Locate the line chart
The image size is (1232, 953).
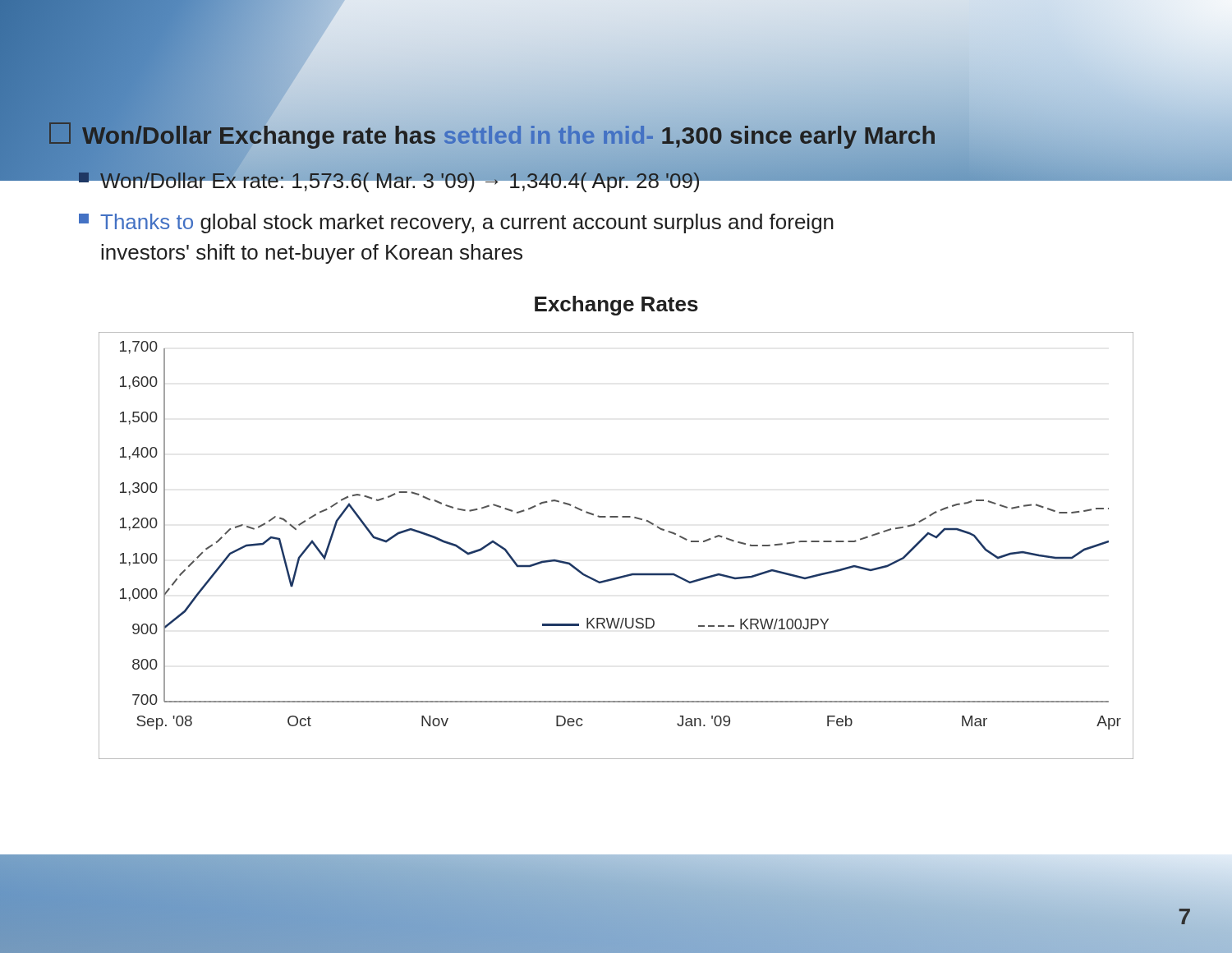click(x=616, y=546)
